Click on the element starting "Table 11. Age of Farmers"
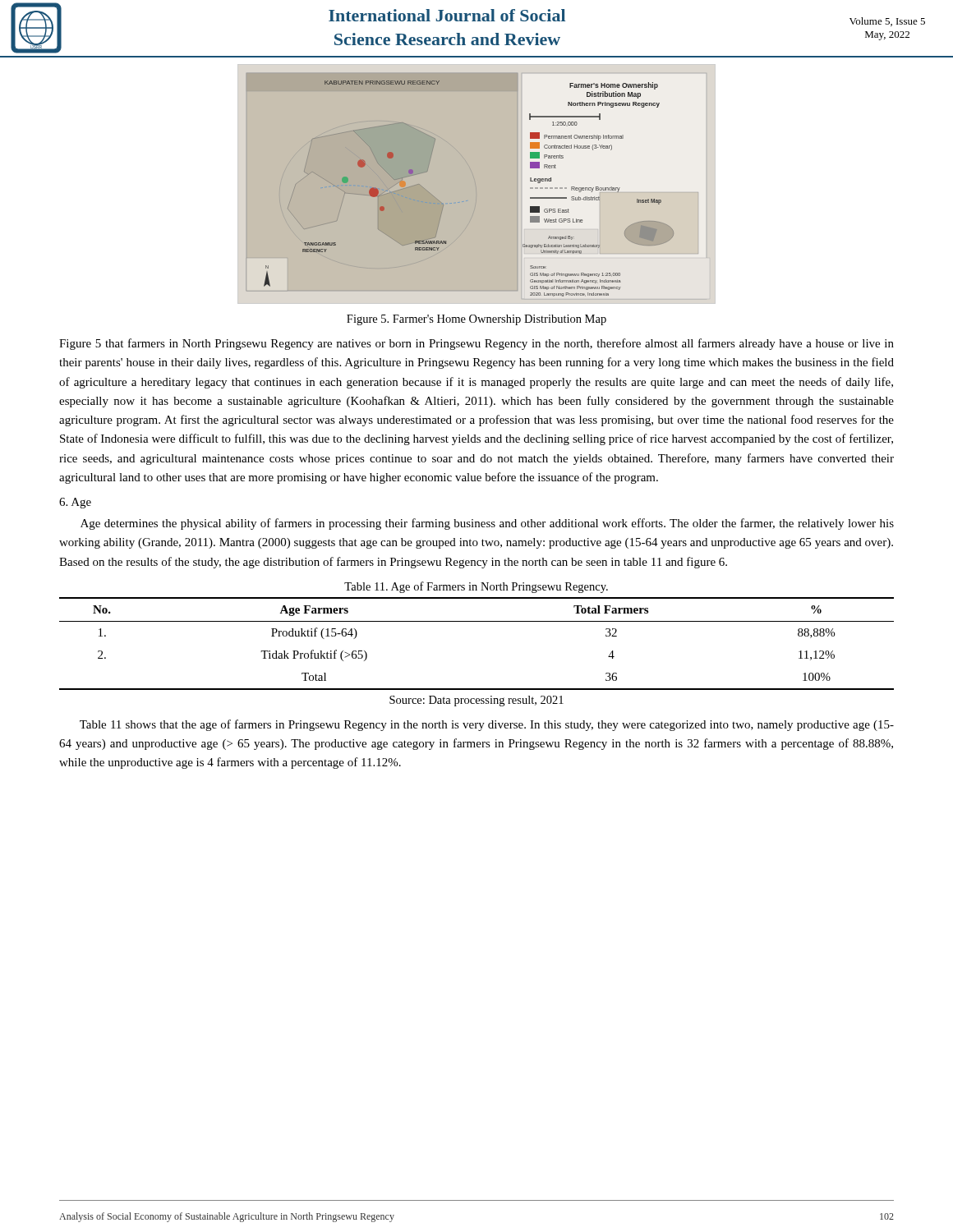 [476, 586]
